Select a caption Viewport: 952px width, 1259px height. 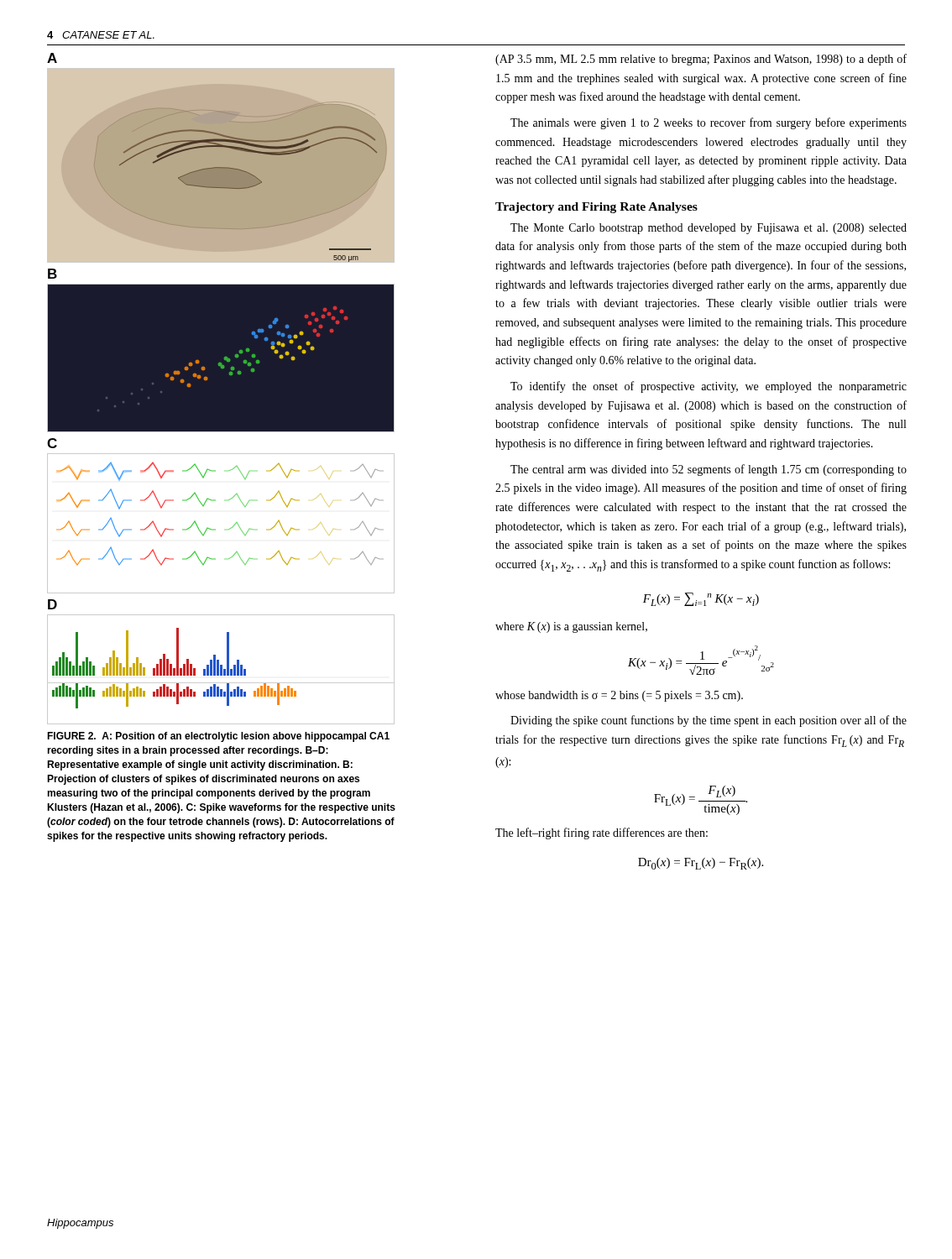221,786
